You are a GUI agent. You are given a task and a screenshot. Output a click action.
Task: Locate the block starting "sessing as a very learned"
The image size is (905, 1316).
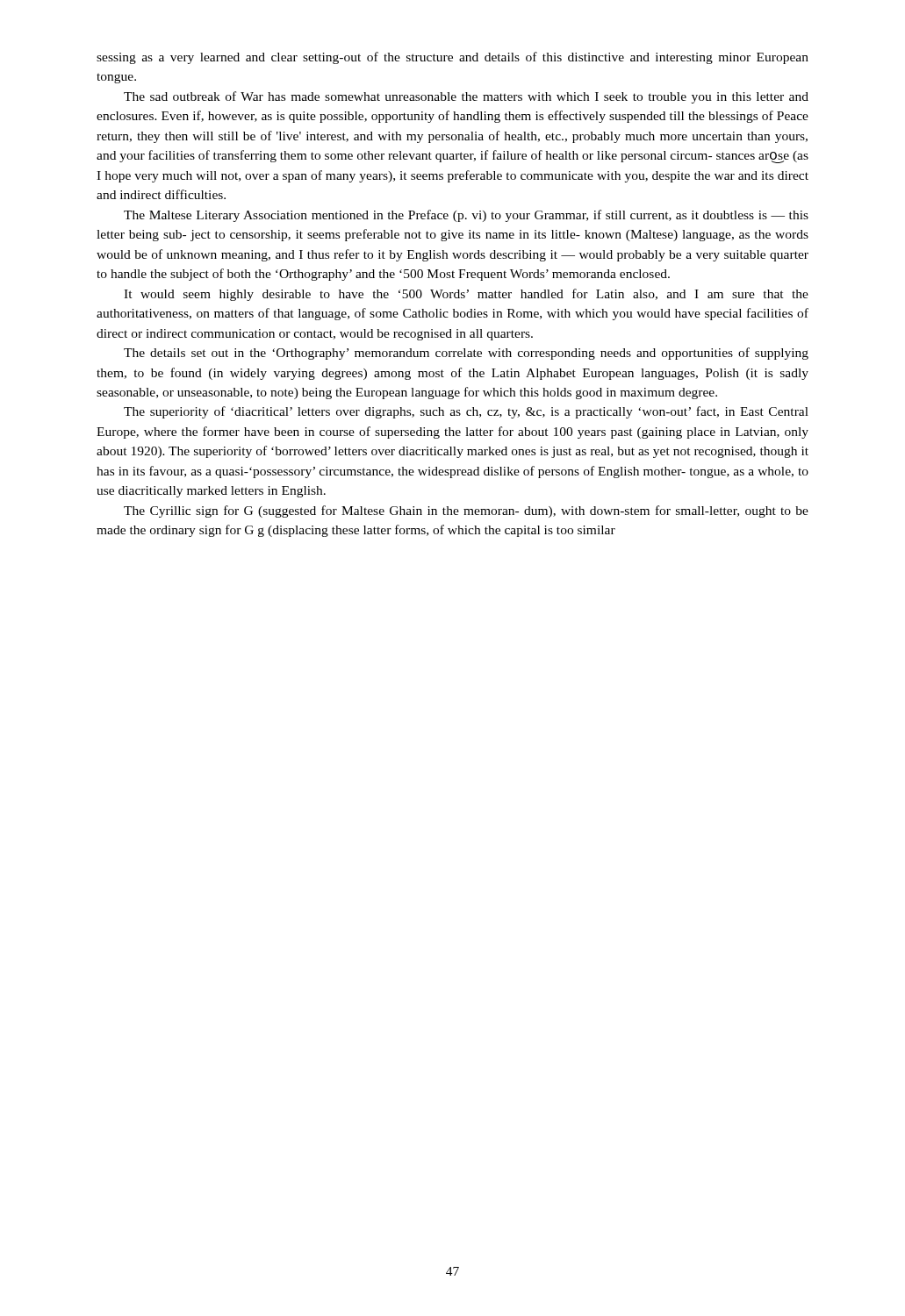(452, 294)
